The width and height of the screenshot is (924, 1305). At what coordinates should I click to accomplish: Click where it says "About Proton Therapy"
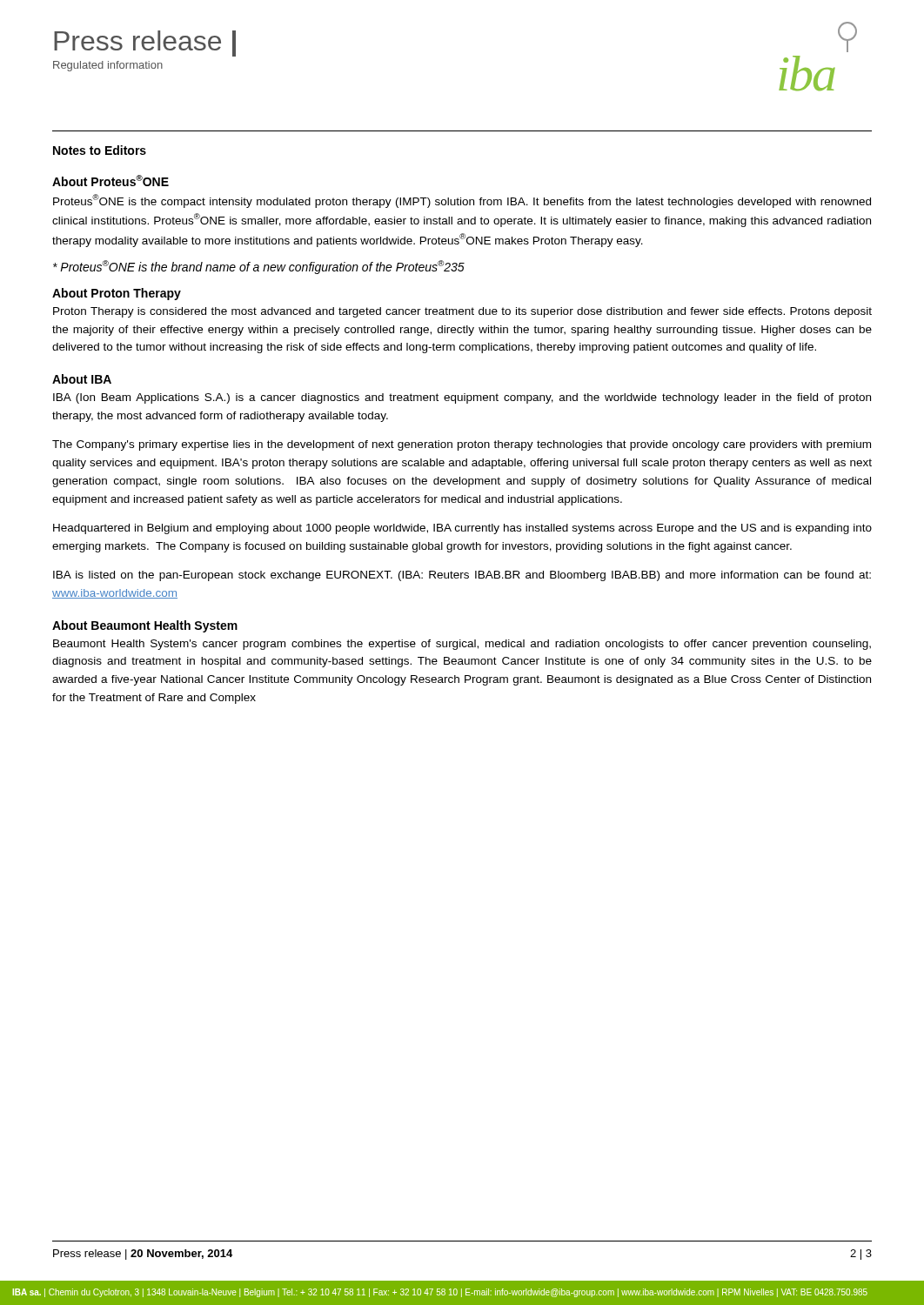click(117, 293)
